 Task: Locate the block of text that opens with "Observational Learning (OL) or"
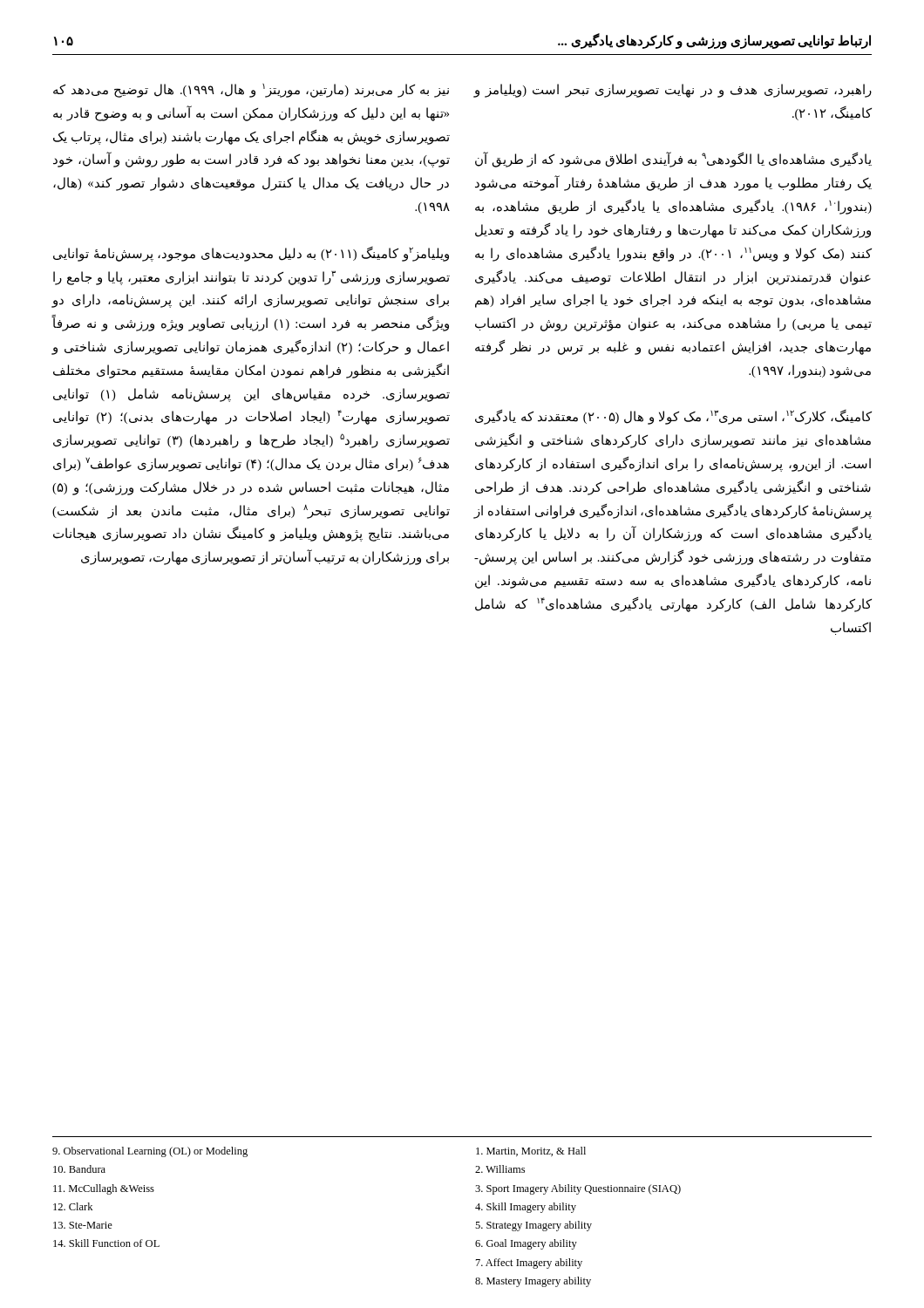coord(150,1197)
